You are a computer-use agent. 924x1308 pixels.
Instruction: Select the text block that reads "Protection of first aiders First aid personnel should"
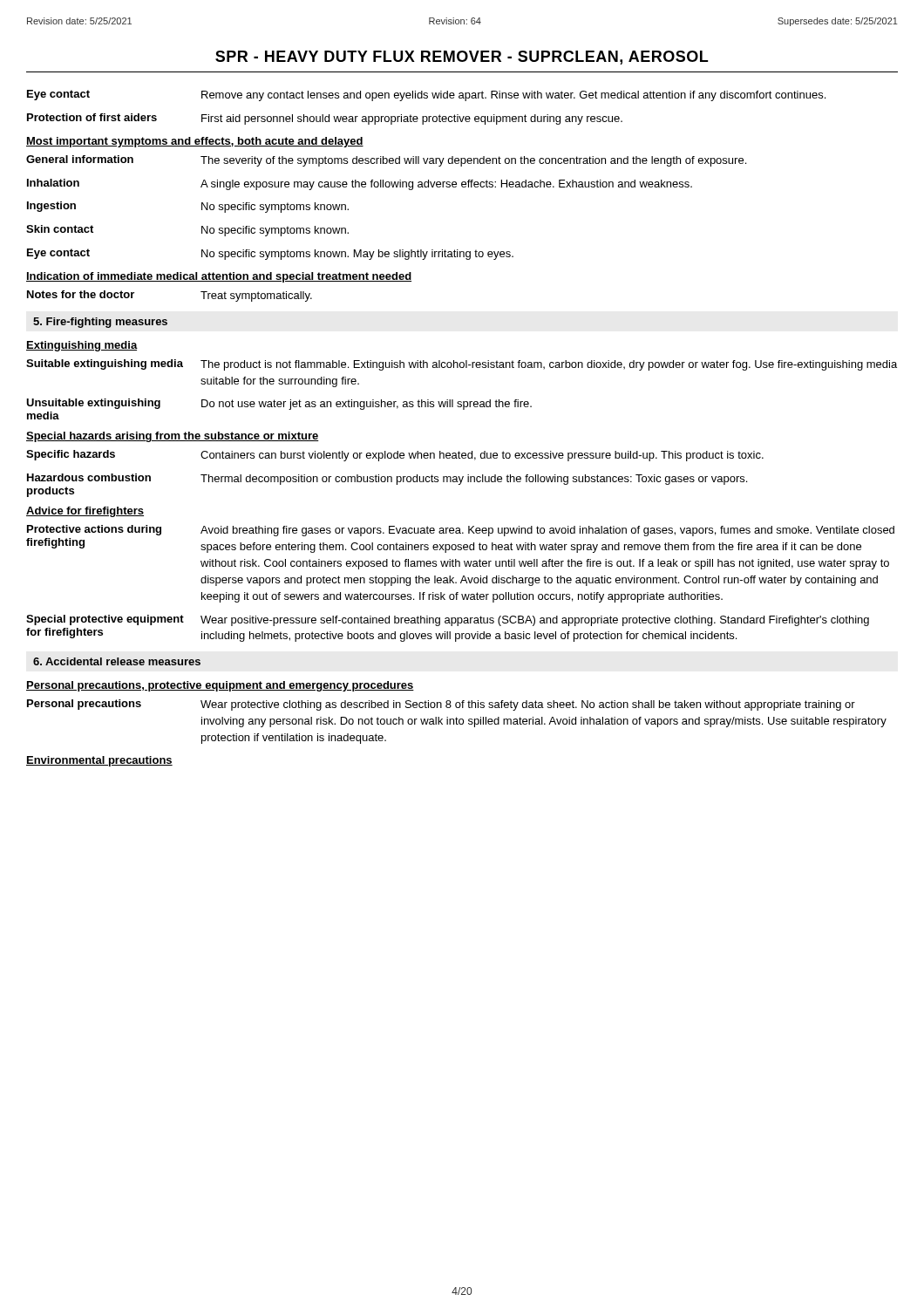pyautogui.click(x=462, y=119)
